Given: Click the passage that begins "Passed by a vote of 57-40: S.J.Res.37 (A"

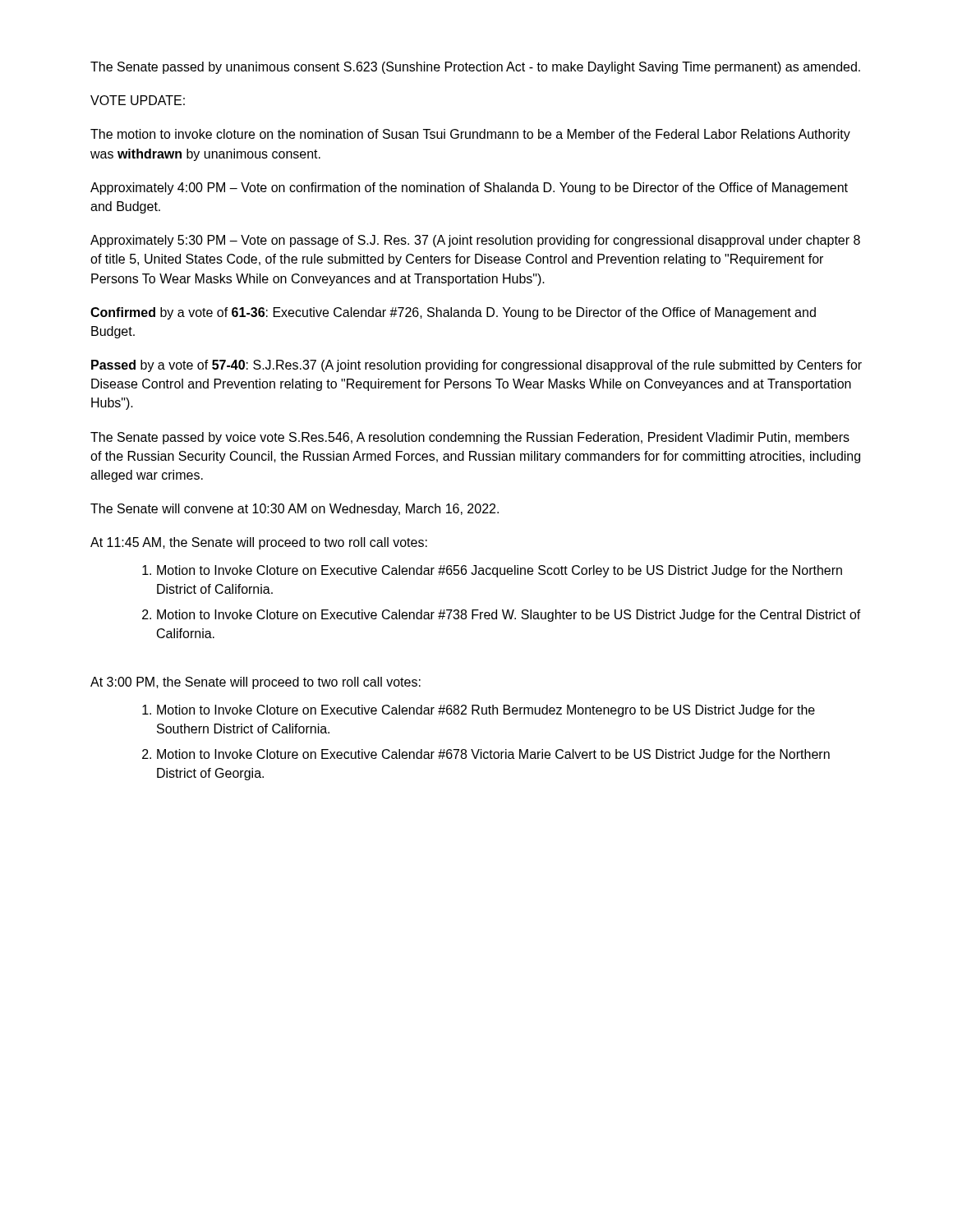Looking at the screenshot, I should click(x=476, y=384).
